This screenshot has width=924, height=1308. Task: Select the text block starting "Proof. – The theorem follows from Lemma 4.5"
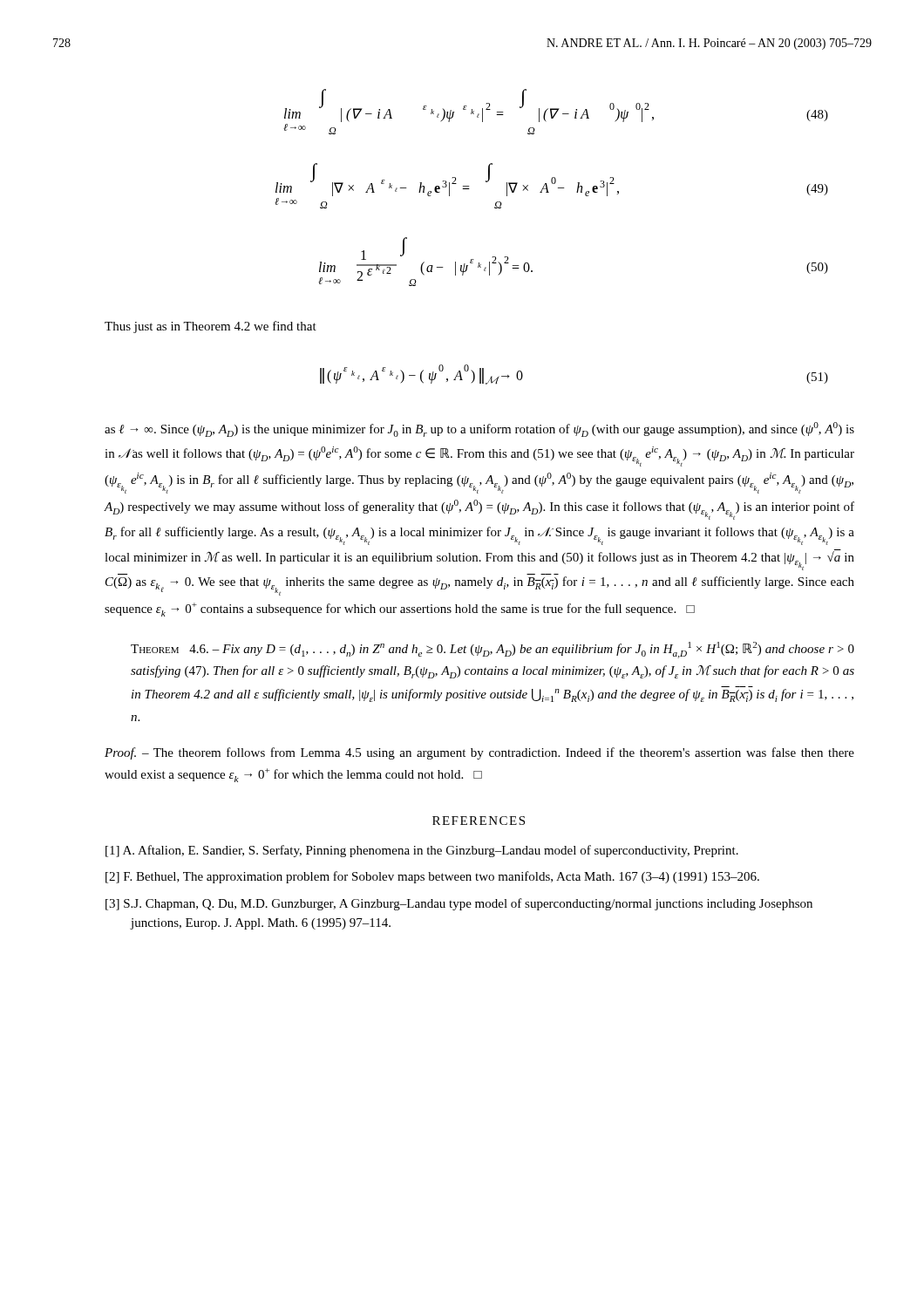(479, 765)
